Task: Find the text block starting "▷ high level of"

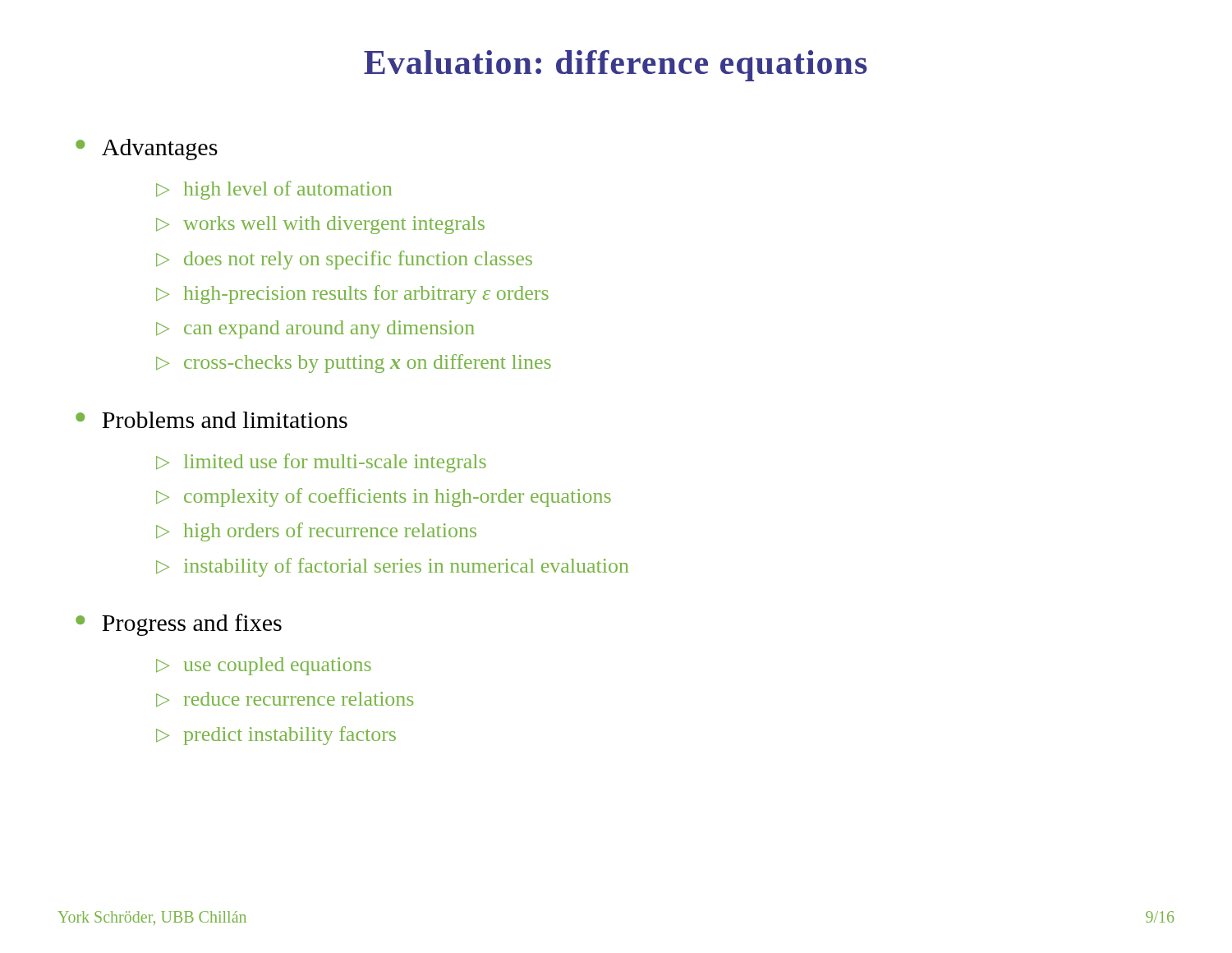Action: tap(274, 189)
